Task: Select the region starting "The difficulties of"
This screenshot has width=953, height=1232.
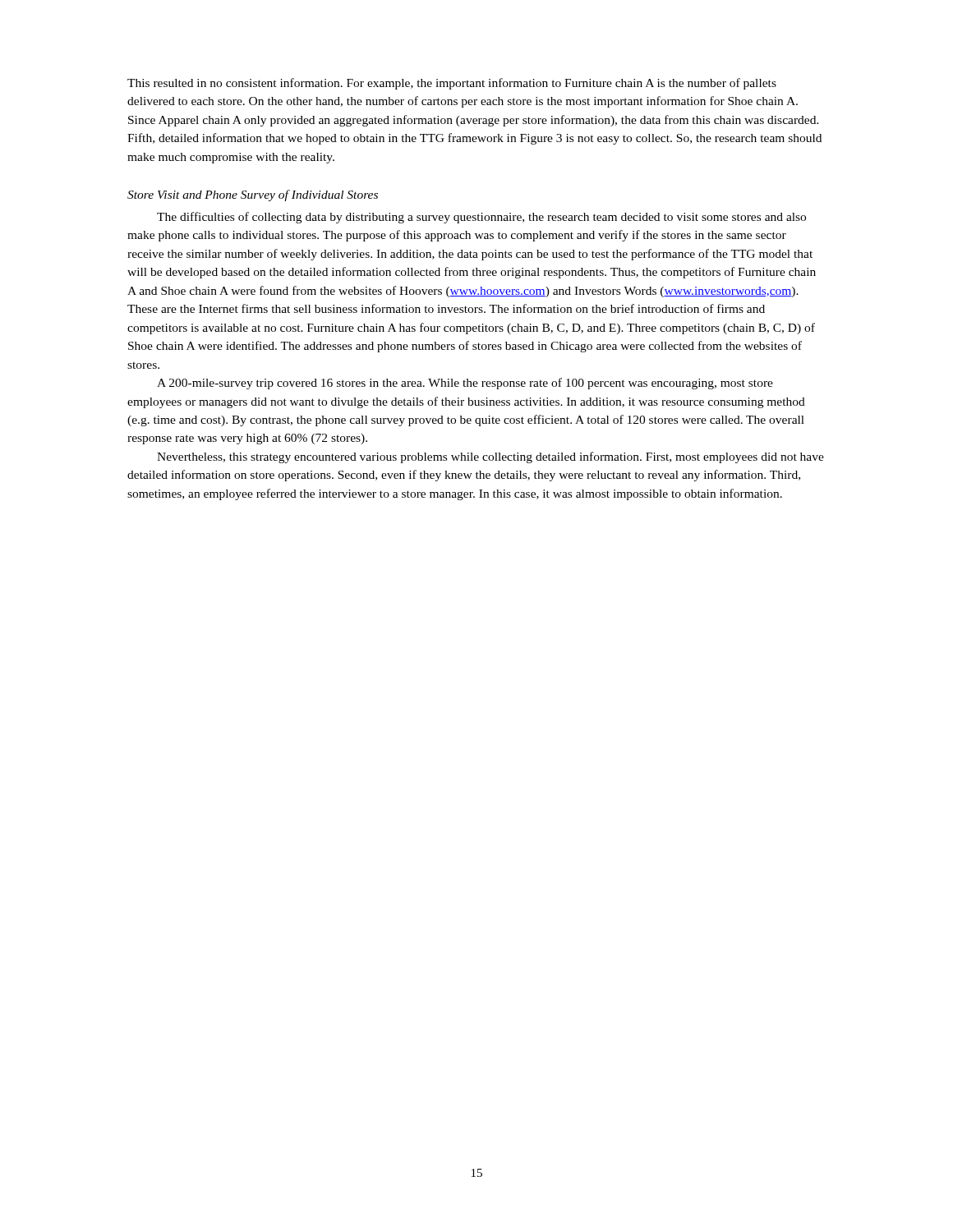Action: [476, 291]
